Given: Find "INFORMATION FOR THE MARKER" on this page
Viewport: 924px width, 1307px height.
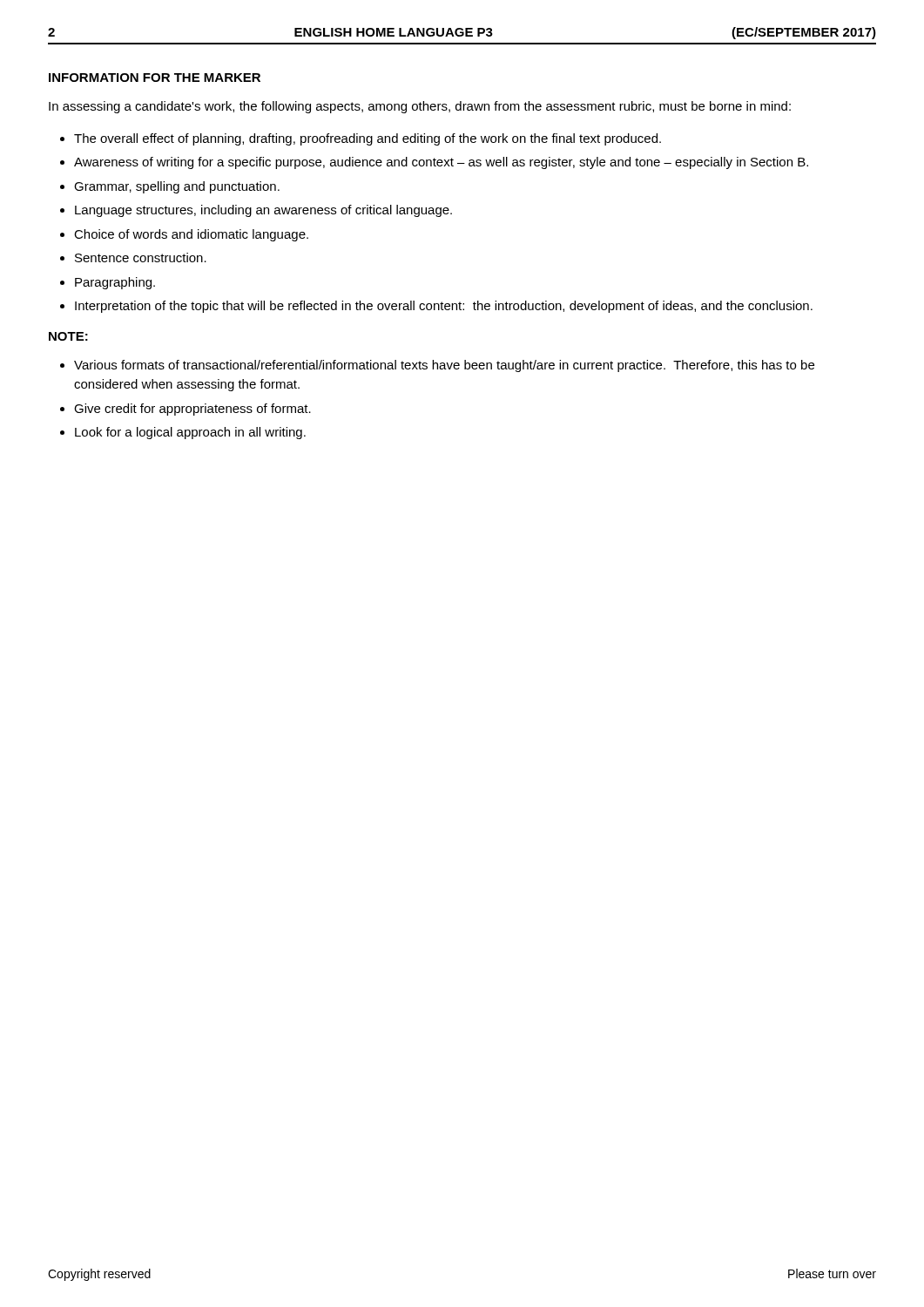Looking at the screenshot, I should pos(154,77).
